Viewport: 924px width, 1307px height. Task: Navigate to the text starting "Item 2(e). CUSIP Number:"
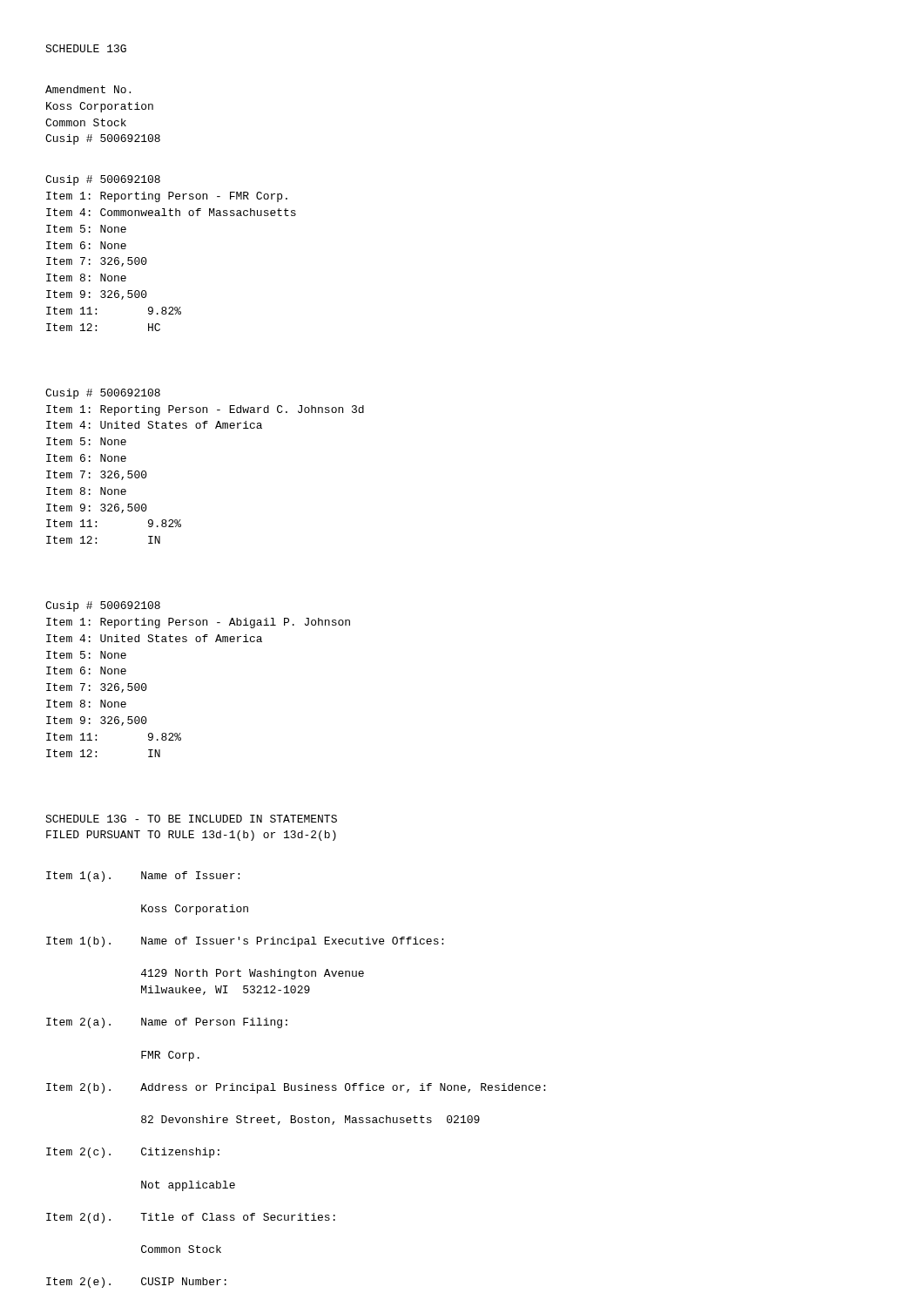coord(137,1282)
